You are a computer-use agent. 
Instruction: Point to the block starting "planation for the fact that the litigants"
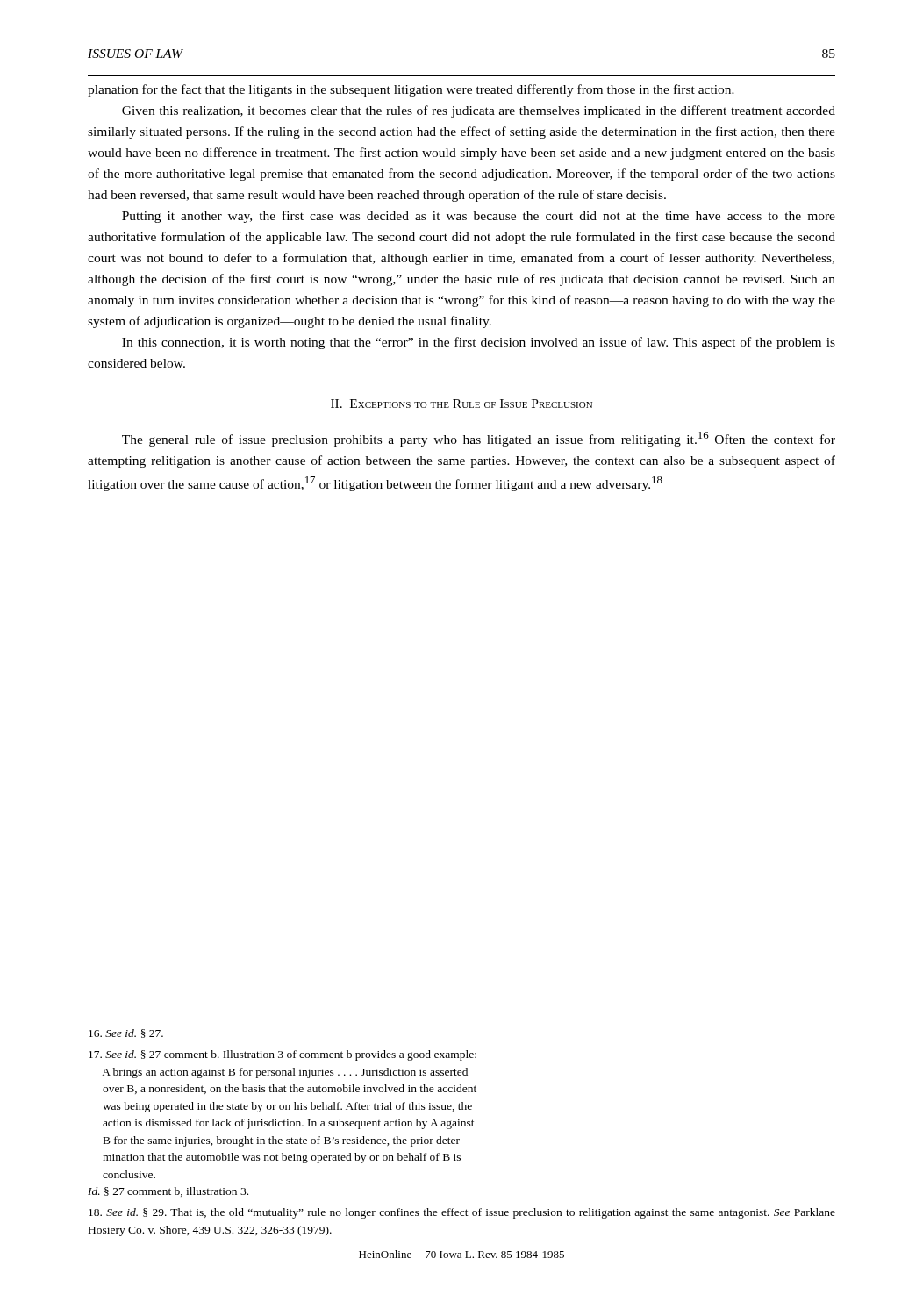[462, 89]
